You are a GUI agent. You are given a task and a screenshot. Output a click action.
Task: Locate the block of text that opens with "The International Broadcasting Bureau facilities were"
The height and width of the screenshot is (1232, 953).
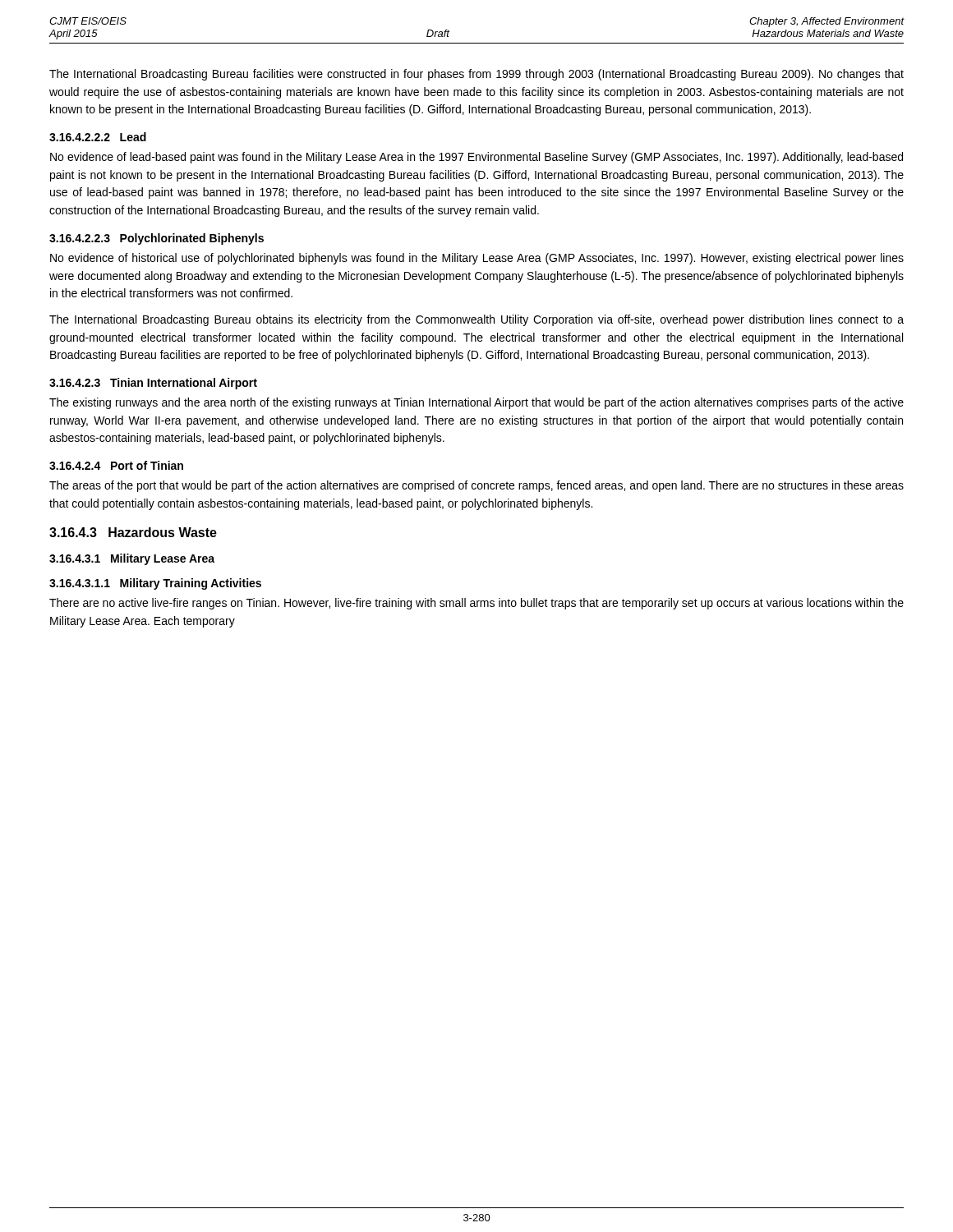476,92
